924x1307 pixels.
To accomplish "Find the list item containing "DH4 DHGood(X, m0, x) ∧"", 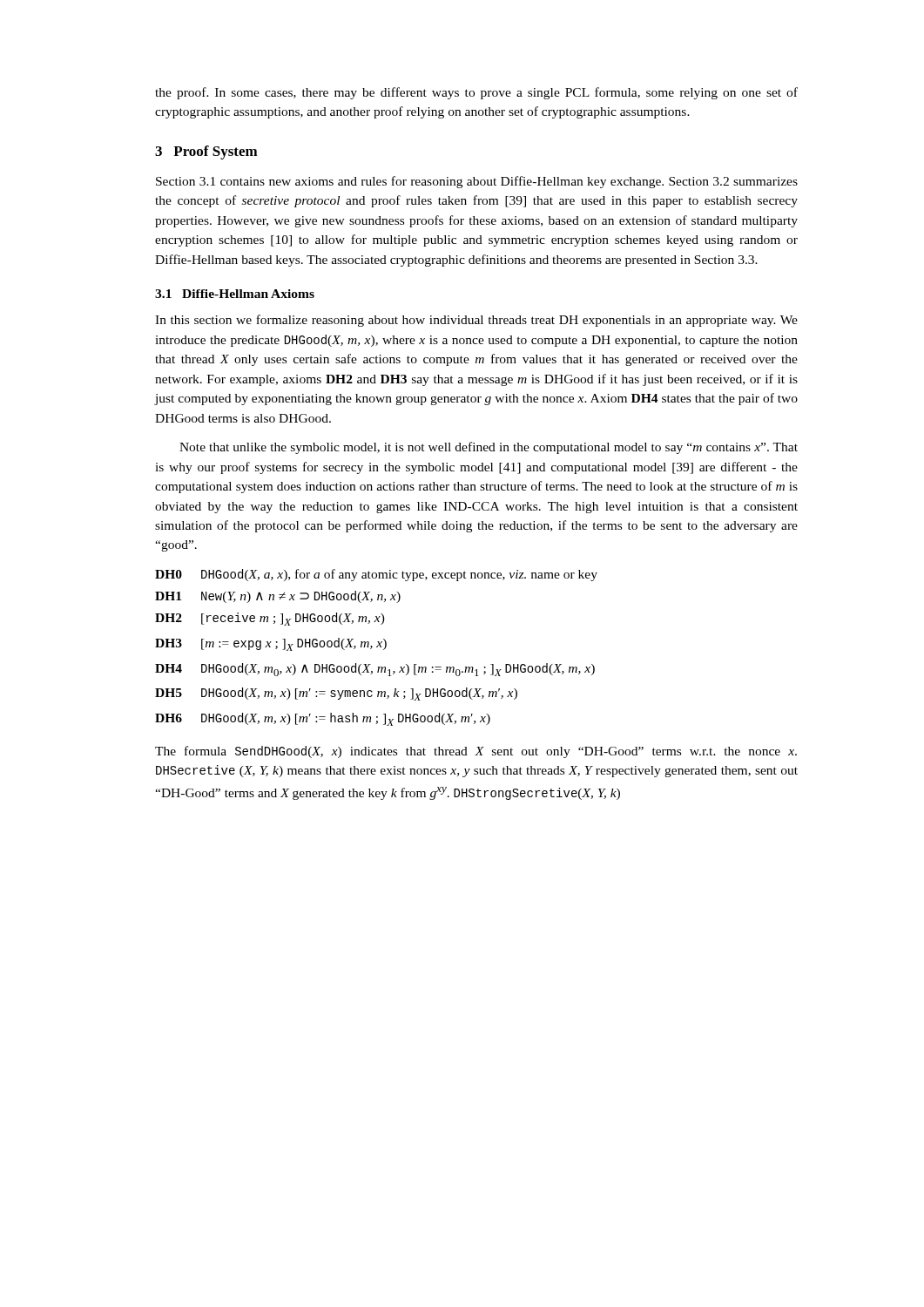I will click(476, 670).
